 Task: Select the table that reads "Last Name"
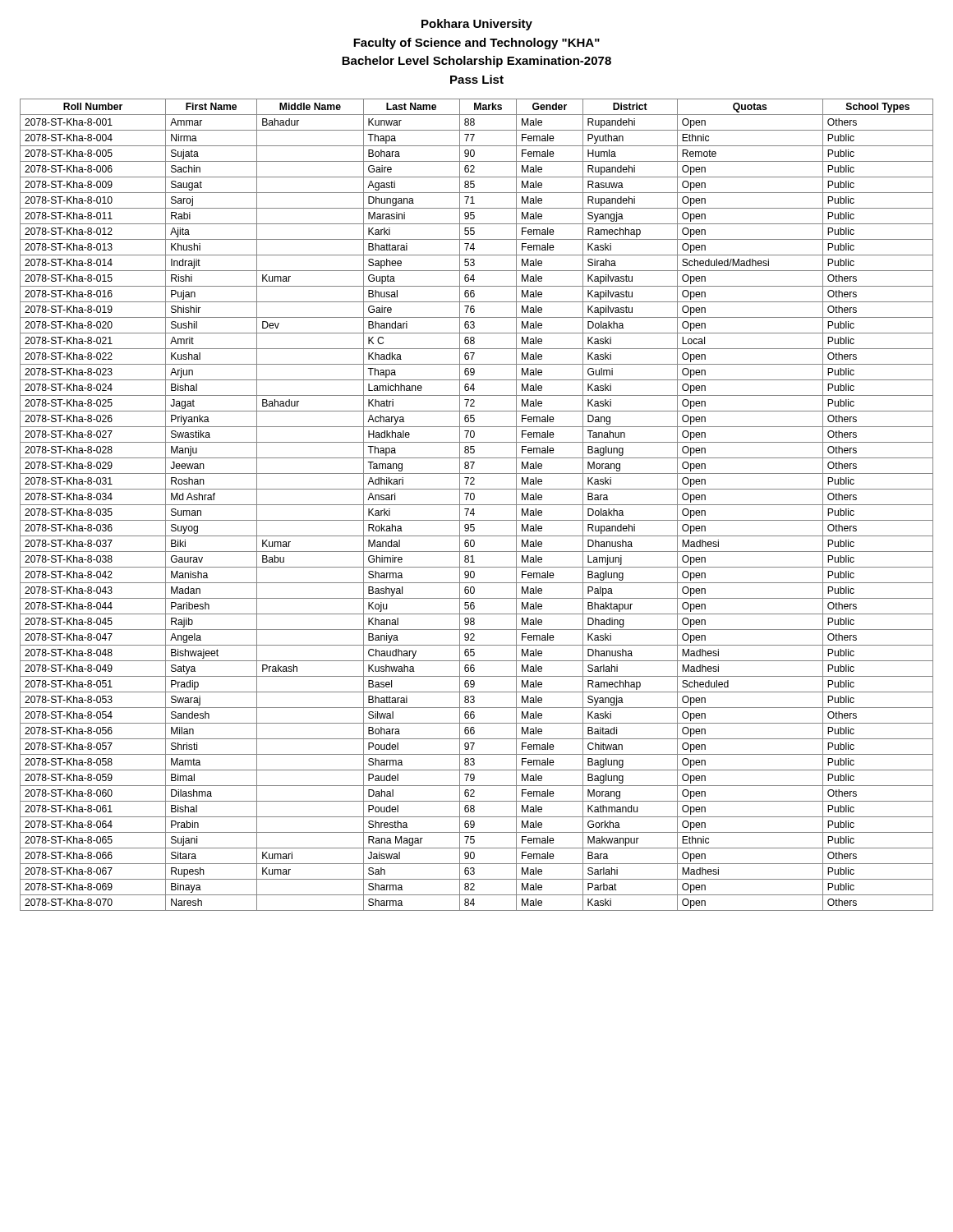[476, 505]
